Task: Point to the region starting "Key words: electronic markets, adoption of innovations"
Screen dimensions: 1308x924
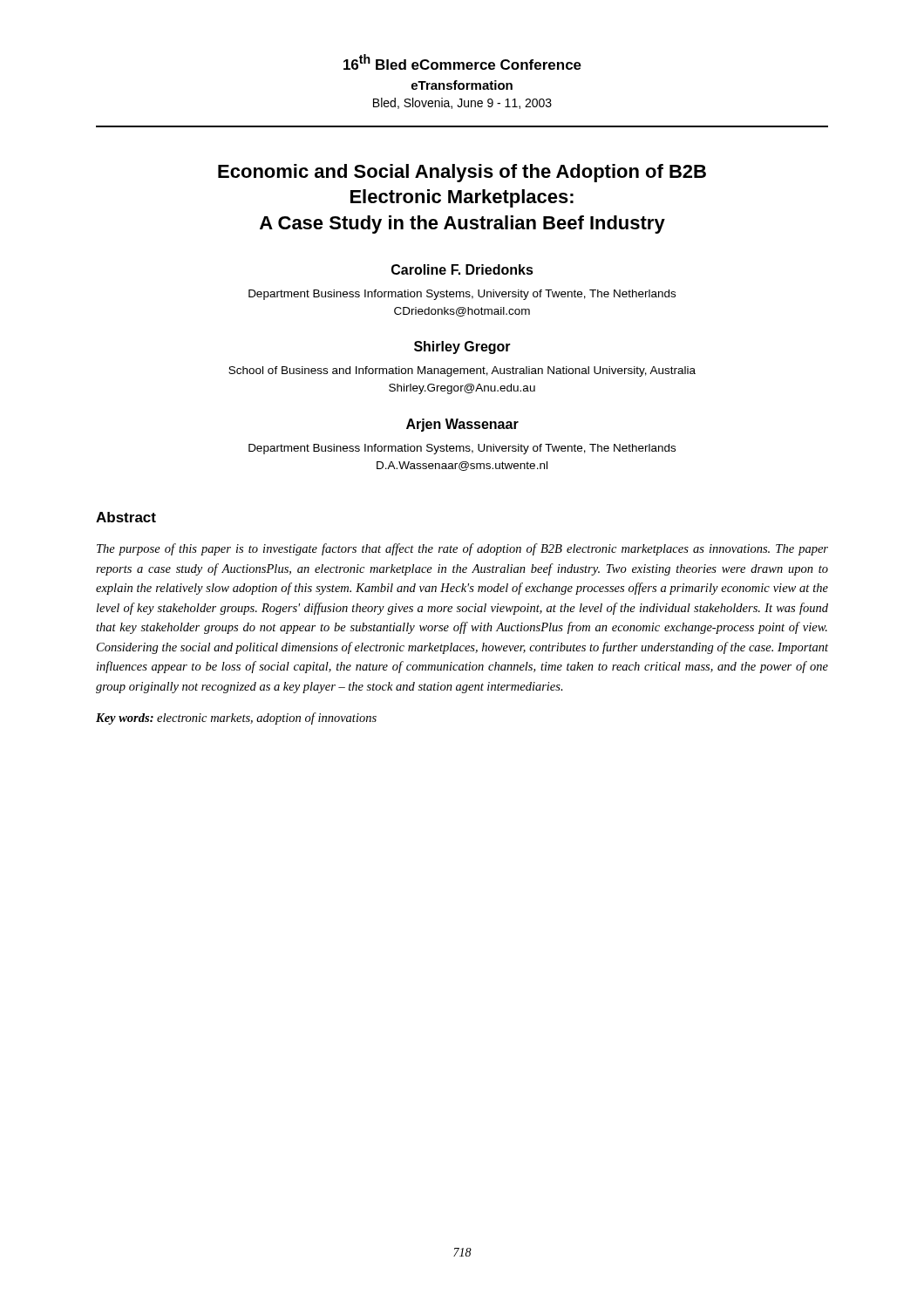Action: (236, 718)
